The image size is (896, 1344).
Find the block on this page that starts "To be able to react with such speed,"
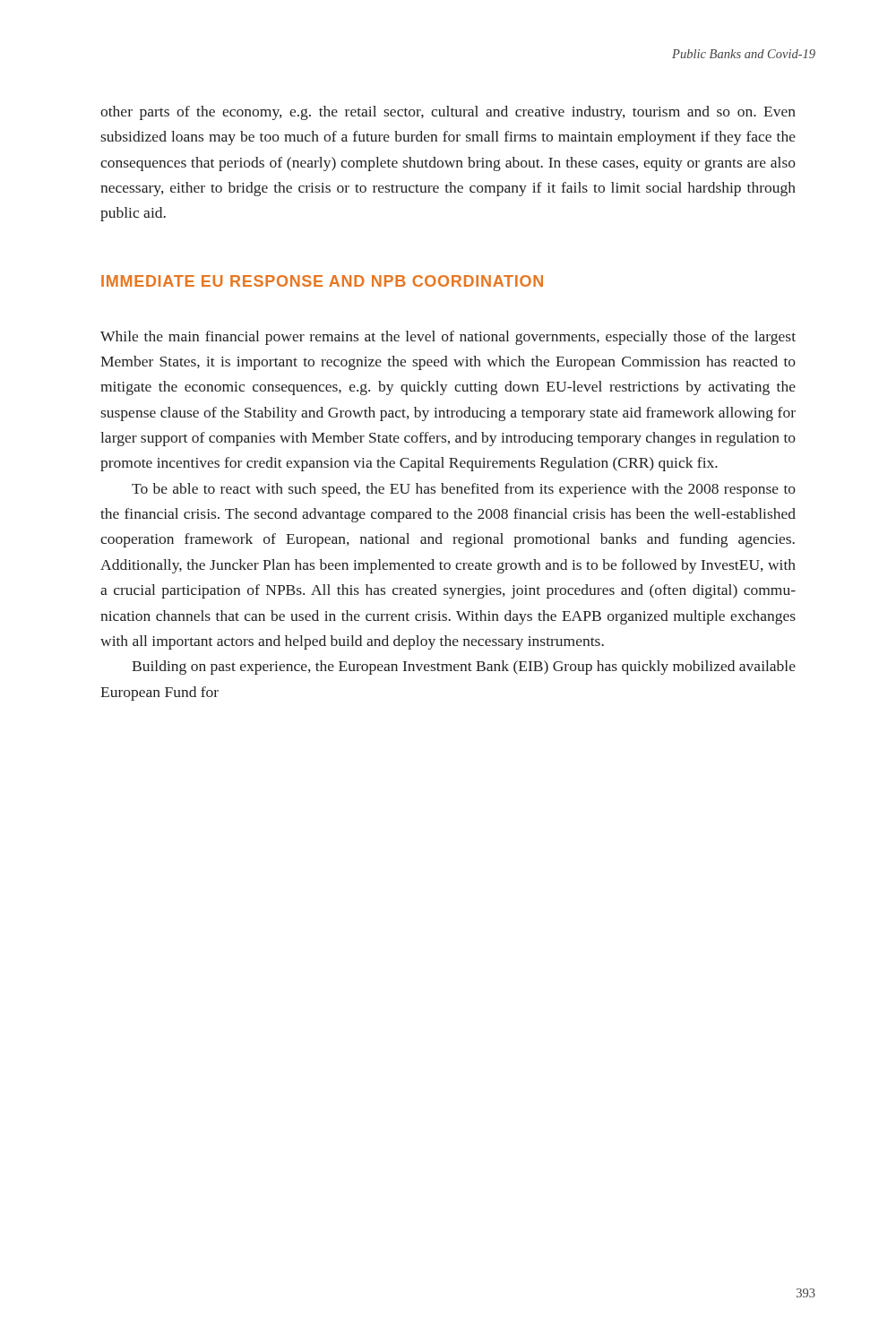coord(448,564)
